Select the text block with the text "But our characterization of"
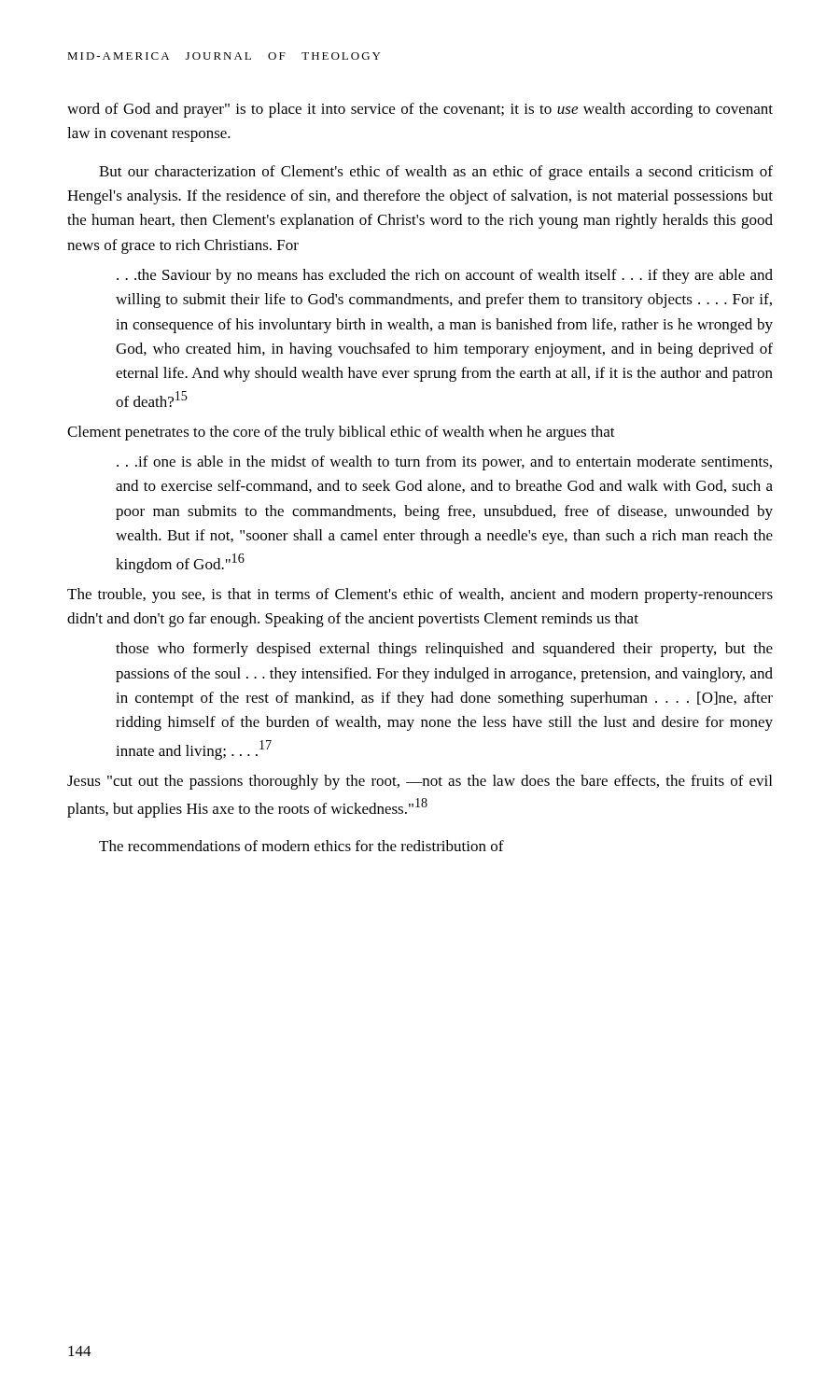 pos(420,208)
